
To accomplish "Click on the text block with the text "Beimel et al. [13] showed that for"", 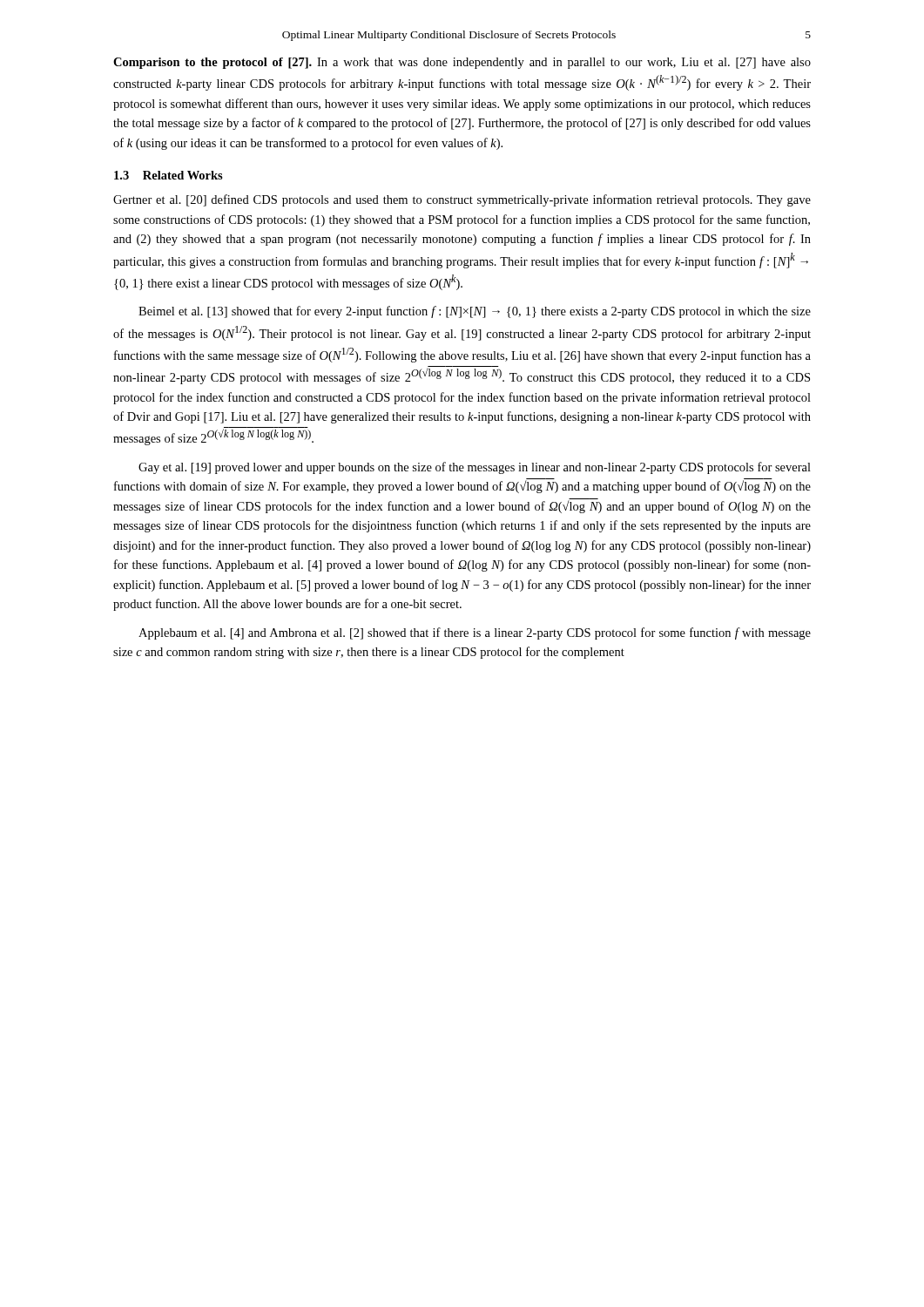I will [462, 375].
